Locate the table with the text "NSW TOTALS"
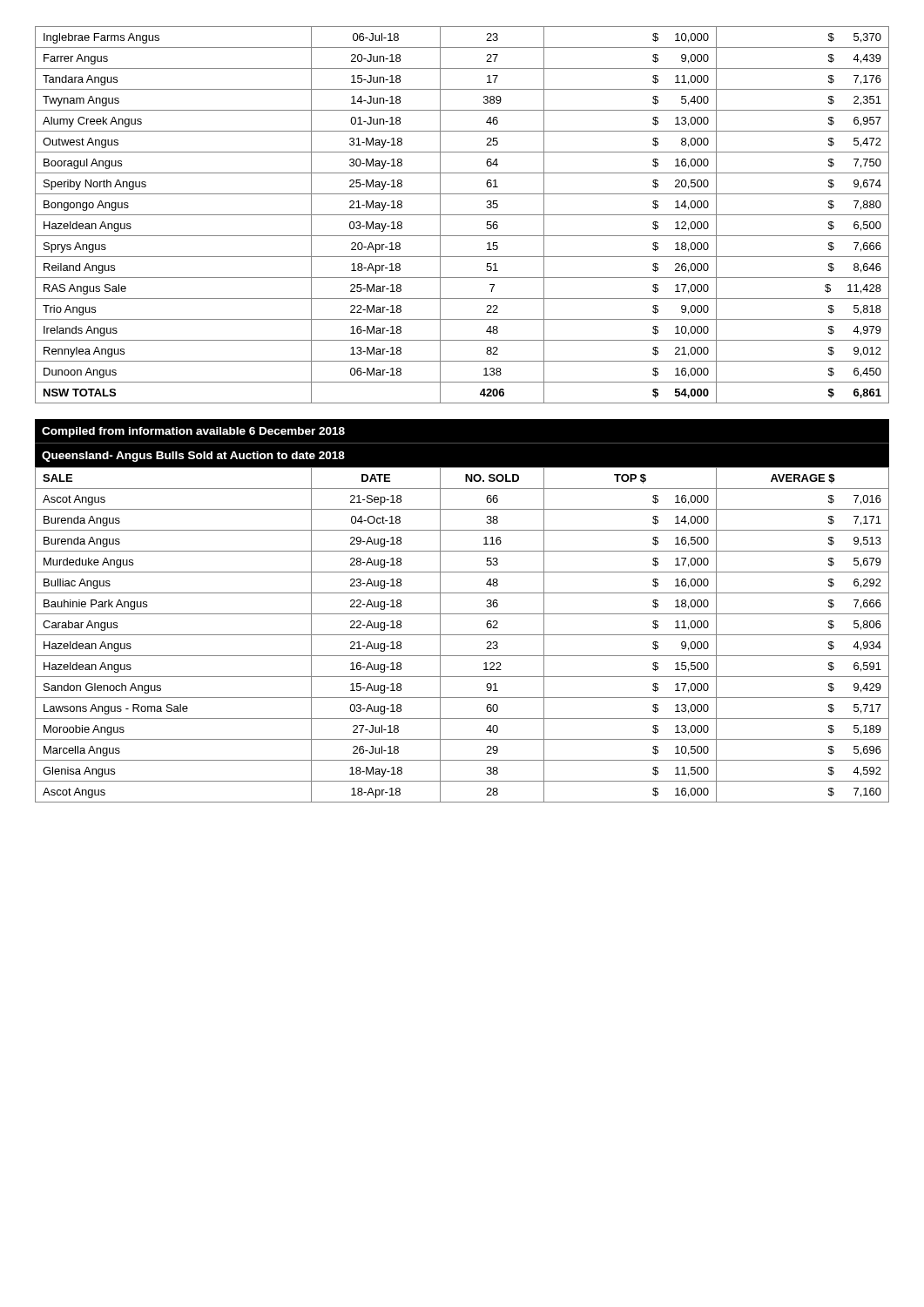 (x=462, y=215)
